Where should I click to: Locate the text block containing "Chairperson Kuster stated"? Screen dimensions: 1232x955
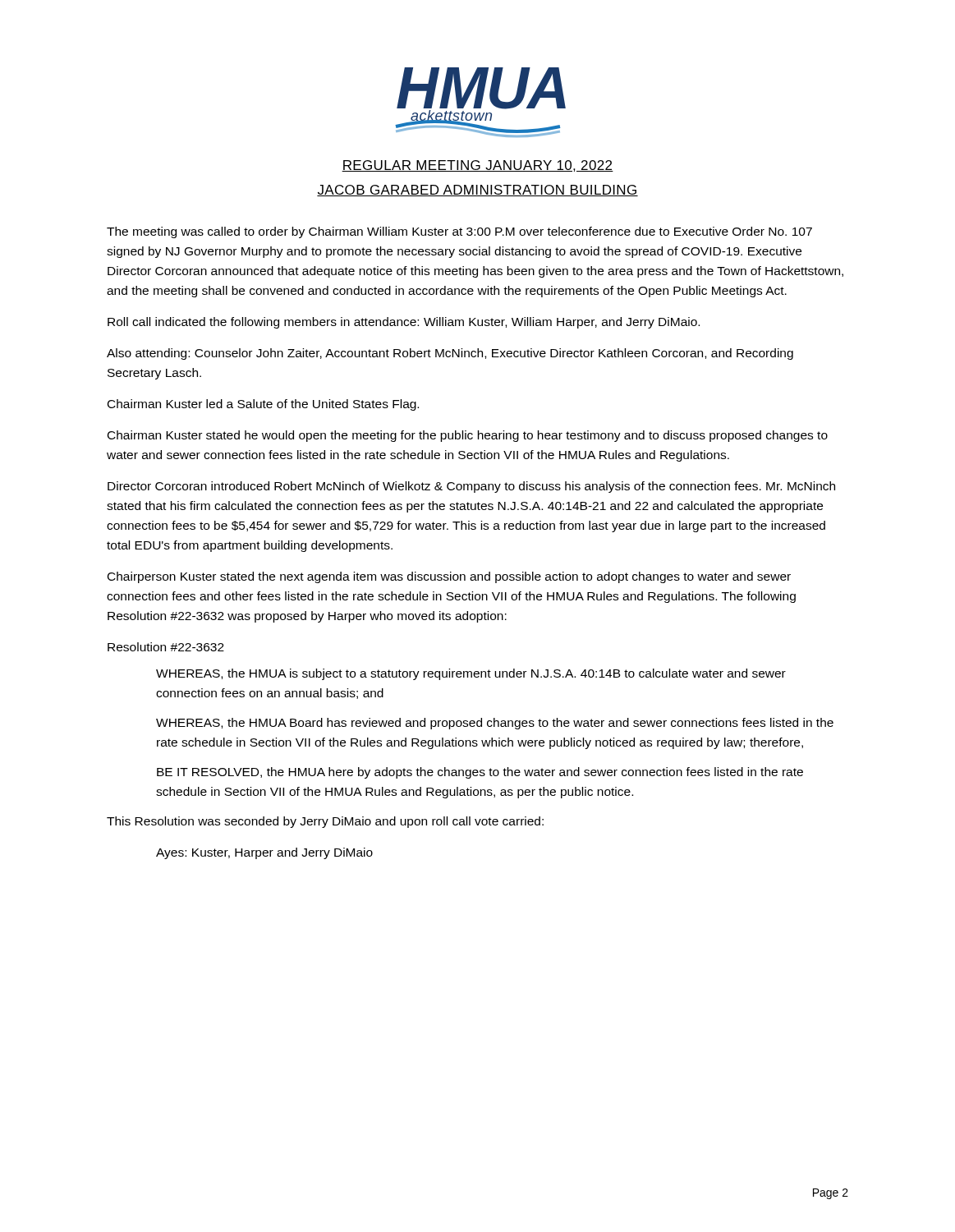452,596
